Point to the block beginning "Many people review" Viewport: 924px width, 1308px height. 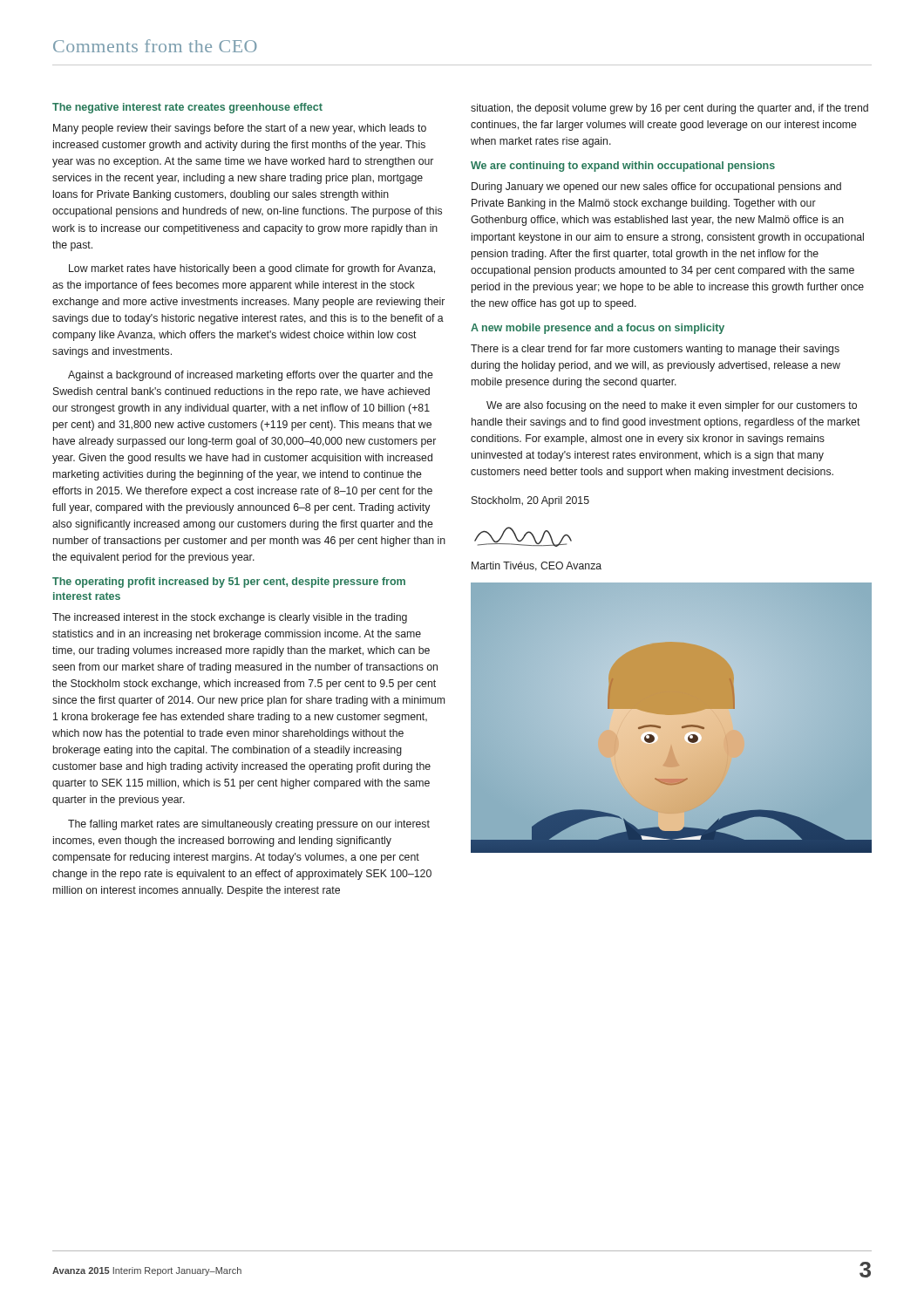[x=249, y=343]
